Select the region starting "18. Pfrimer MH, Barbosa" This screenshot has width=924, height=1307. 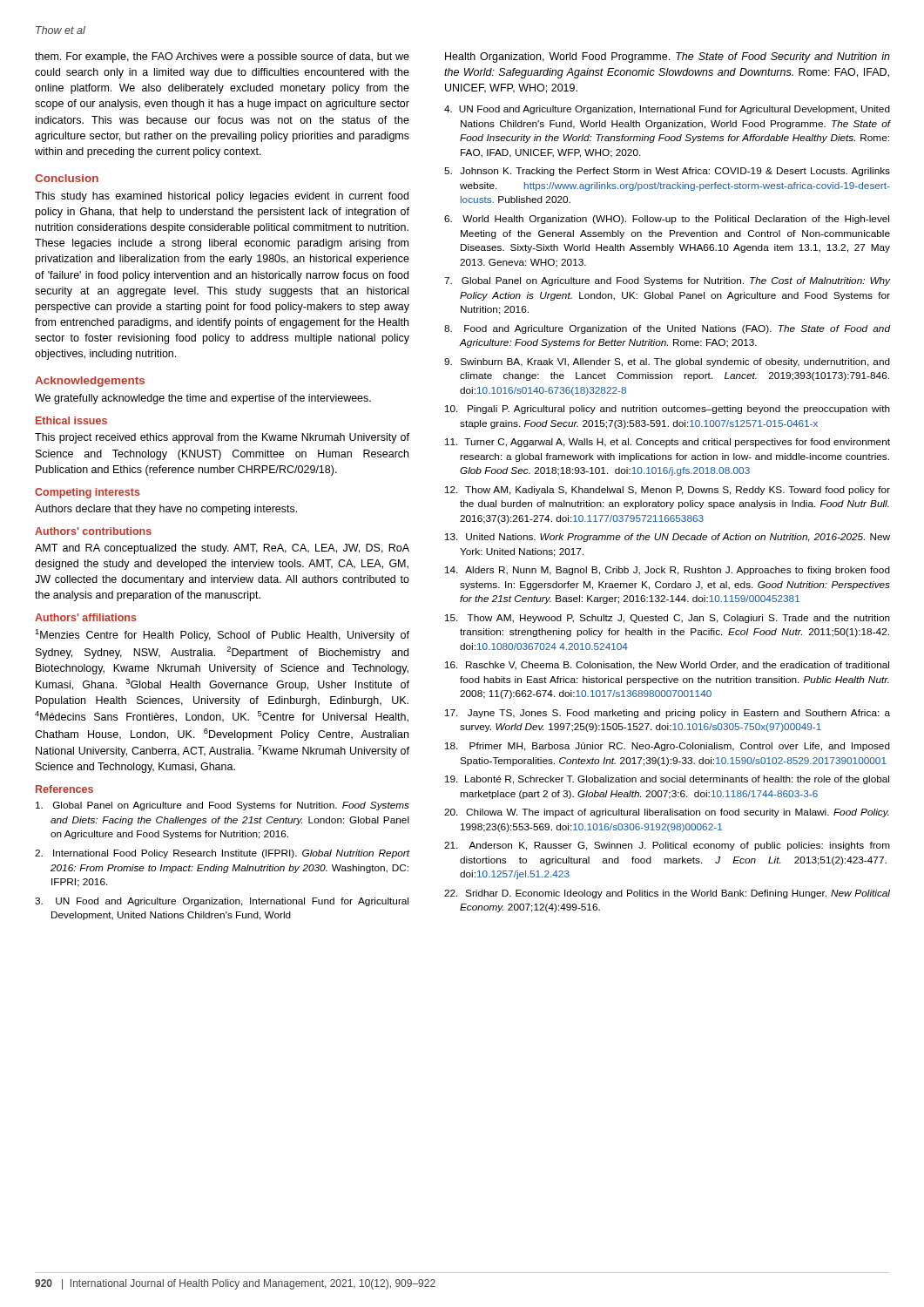667,753
